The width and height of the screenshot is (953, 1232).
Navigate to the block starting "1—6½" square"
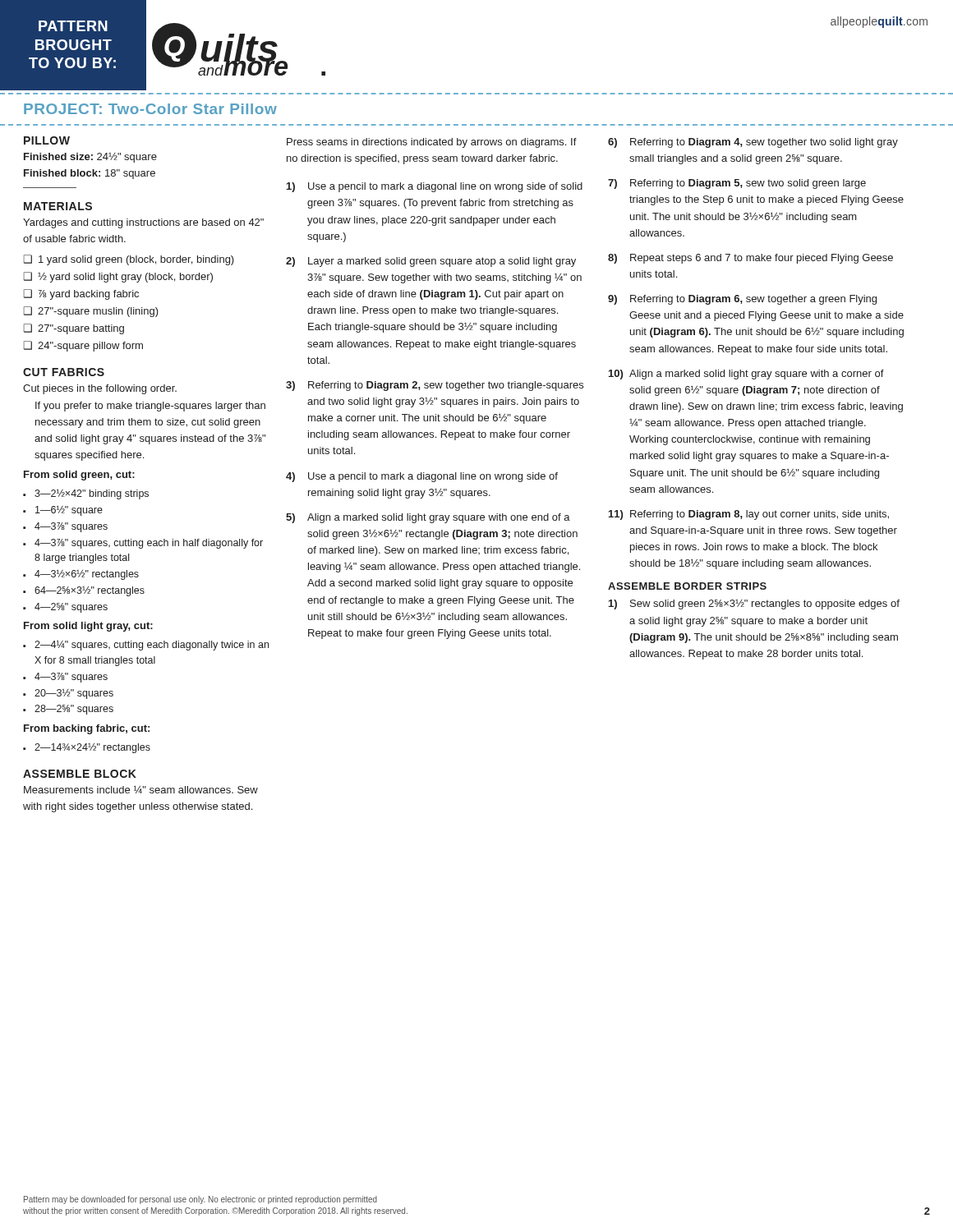(69, 510)
